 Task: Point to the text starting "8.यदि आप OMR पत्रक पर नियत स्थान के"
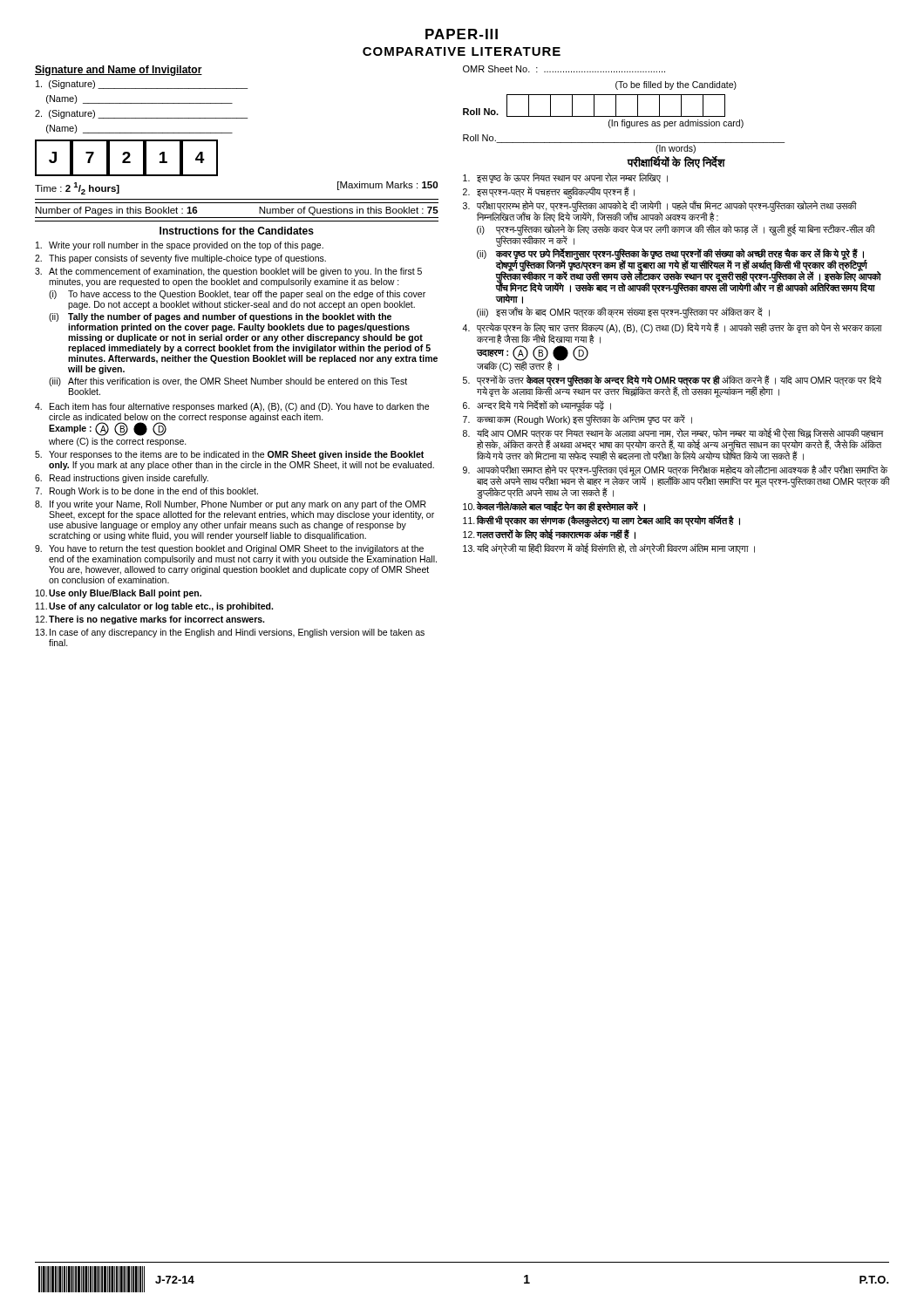coord(676,445)
